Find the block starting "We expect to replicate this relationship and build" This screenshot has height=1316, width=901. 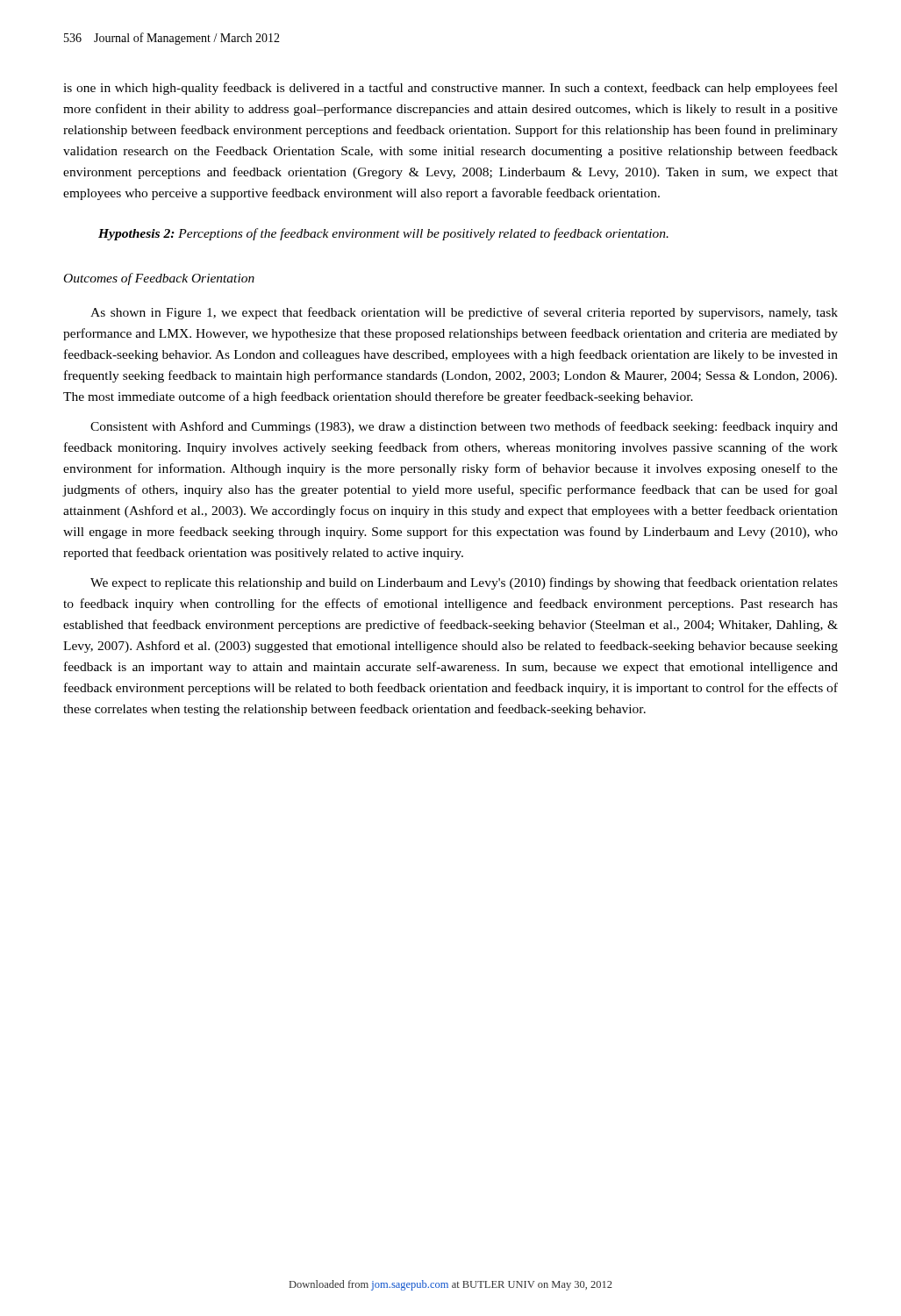[x=450, y=646]
